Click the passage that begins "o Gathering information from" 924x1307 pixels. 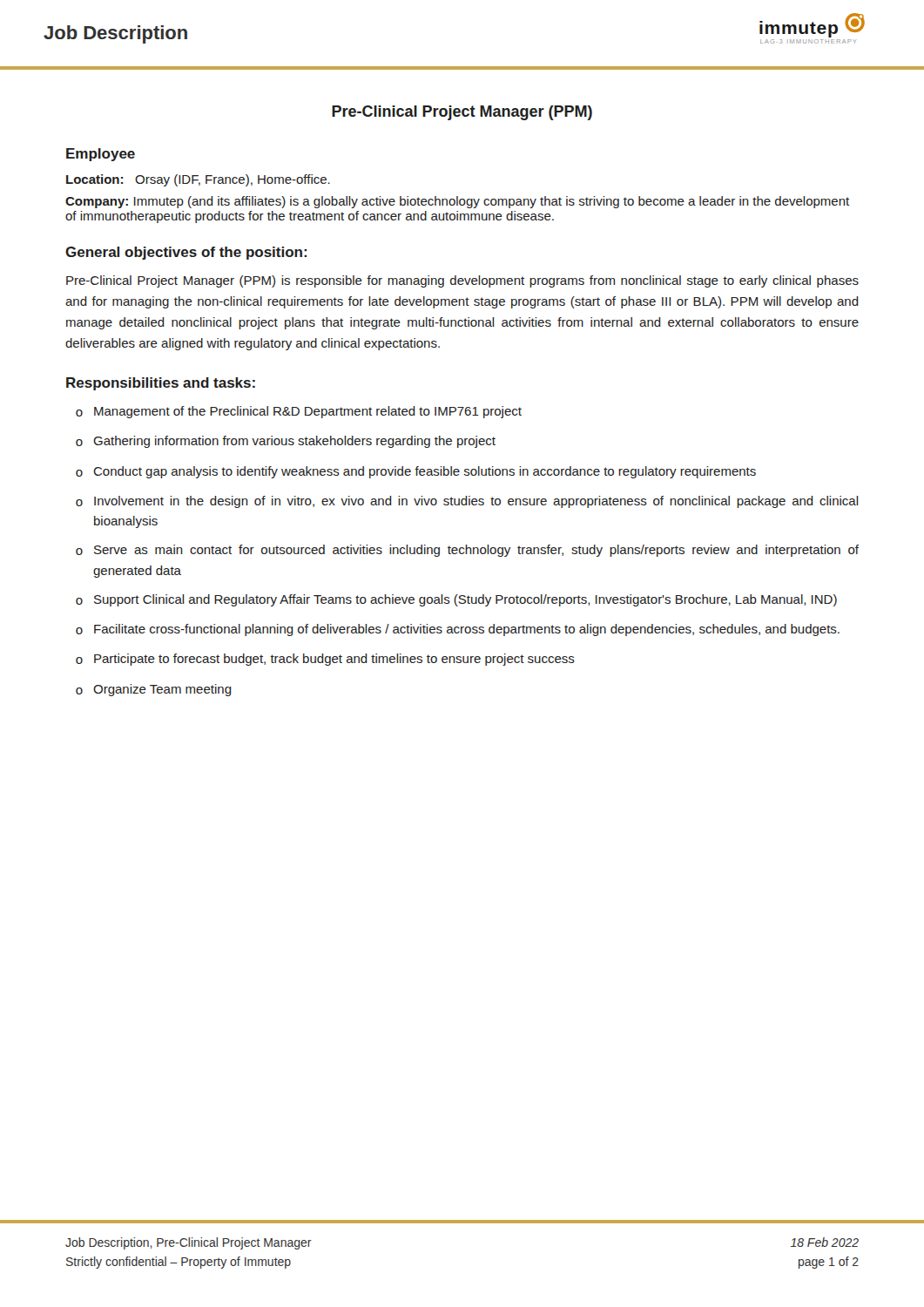[462, 441]
